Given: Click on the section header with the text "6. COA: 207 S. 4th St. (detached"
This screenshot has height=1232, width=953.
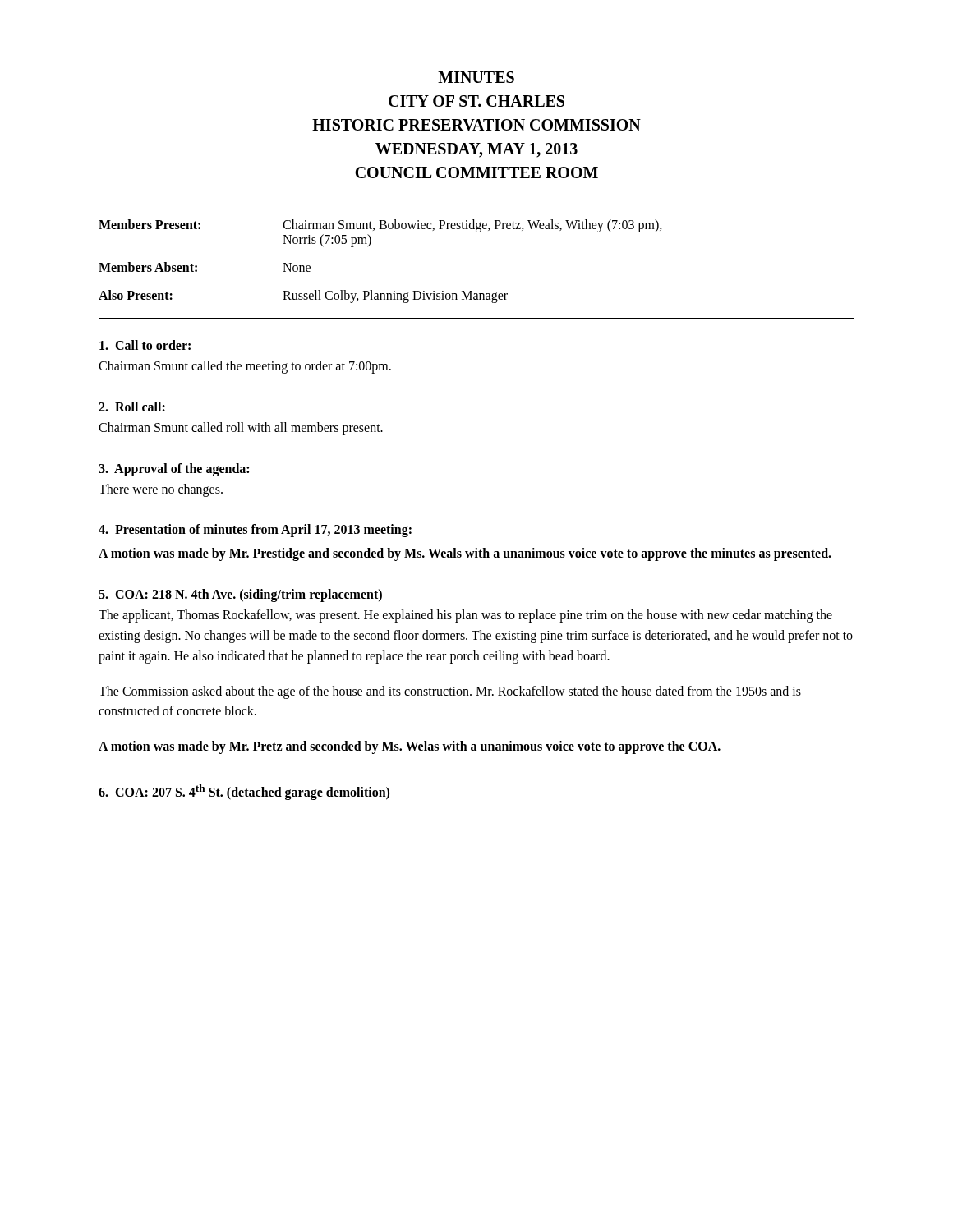Looking at the screenshot, I should click(244, 791).
